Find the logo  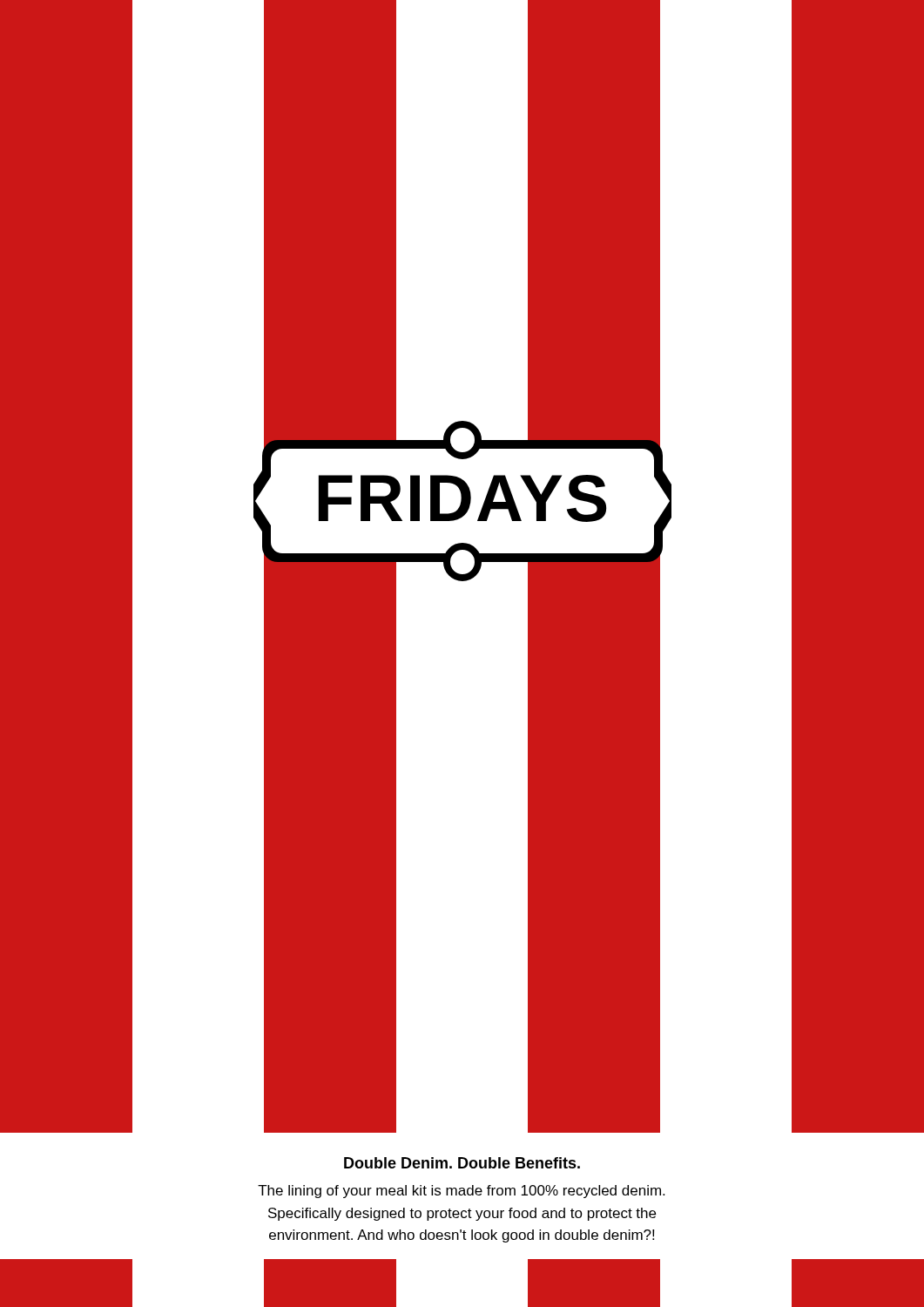click(462, 505)
